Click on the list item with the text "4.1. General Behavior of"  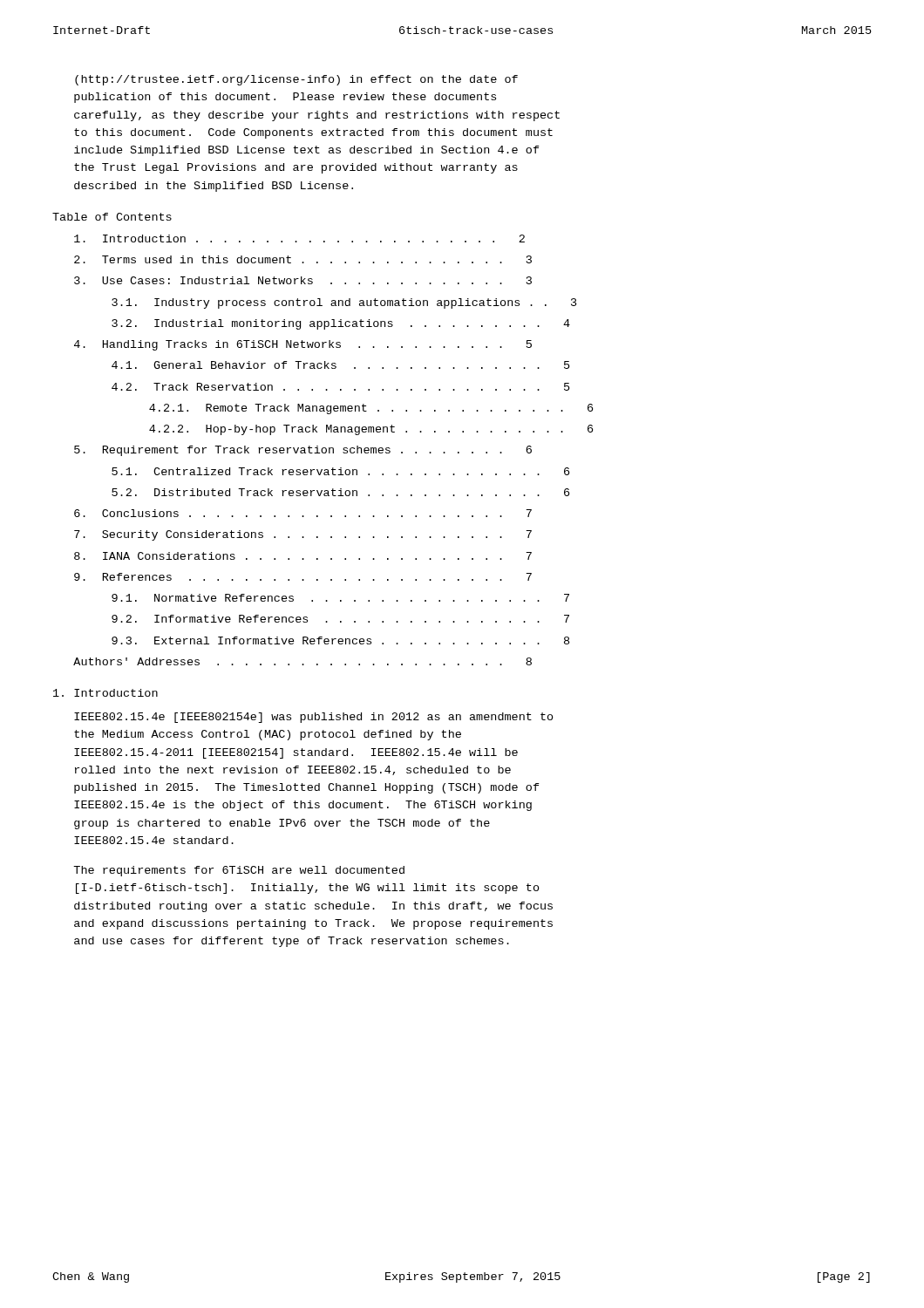click(x=323, y=366)
